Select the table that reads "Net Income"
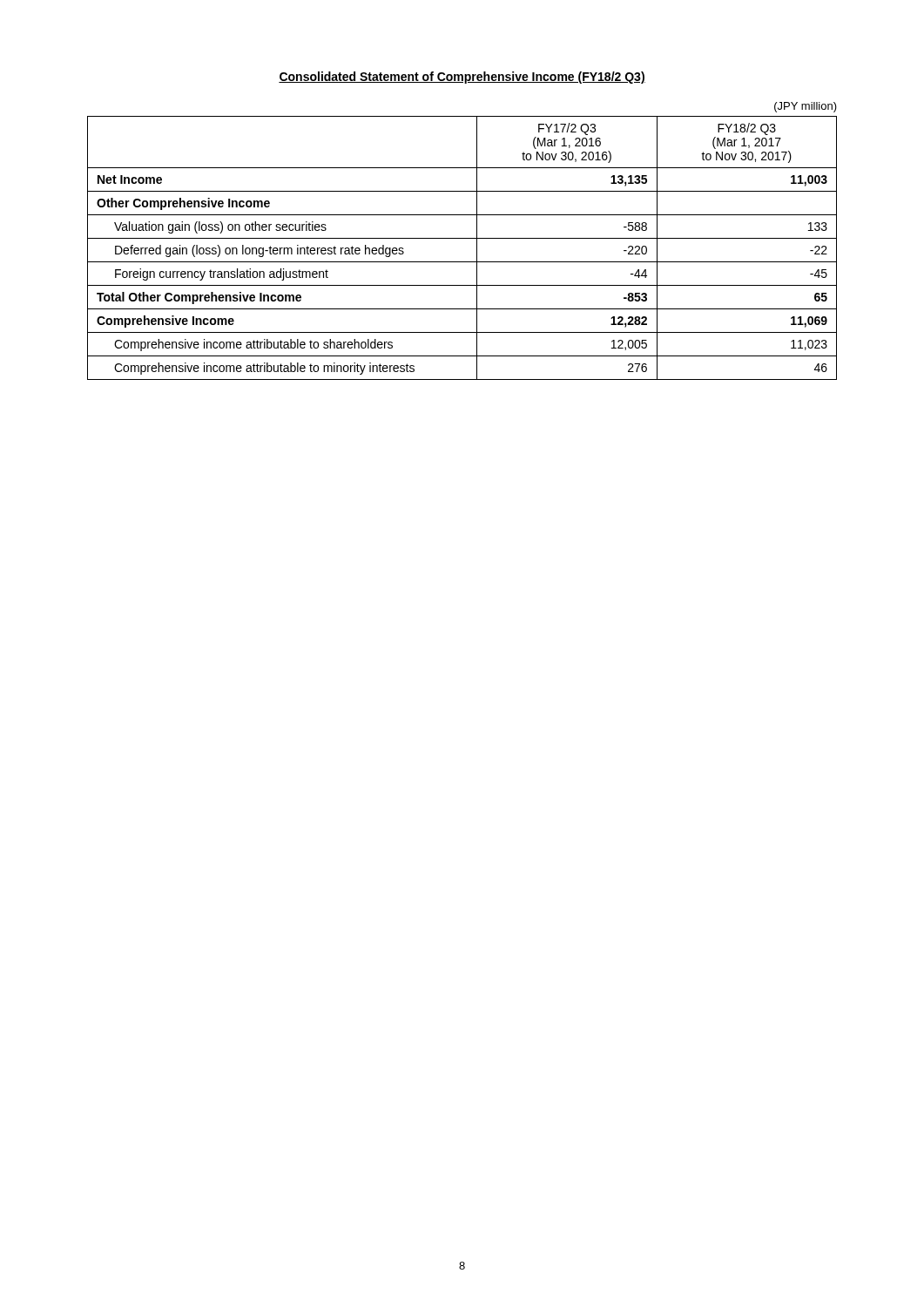The image size is (924, 1307). pos(462,248)
